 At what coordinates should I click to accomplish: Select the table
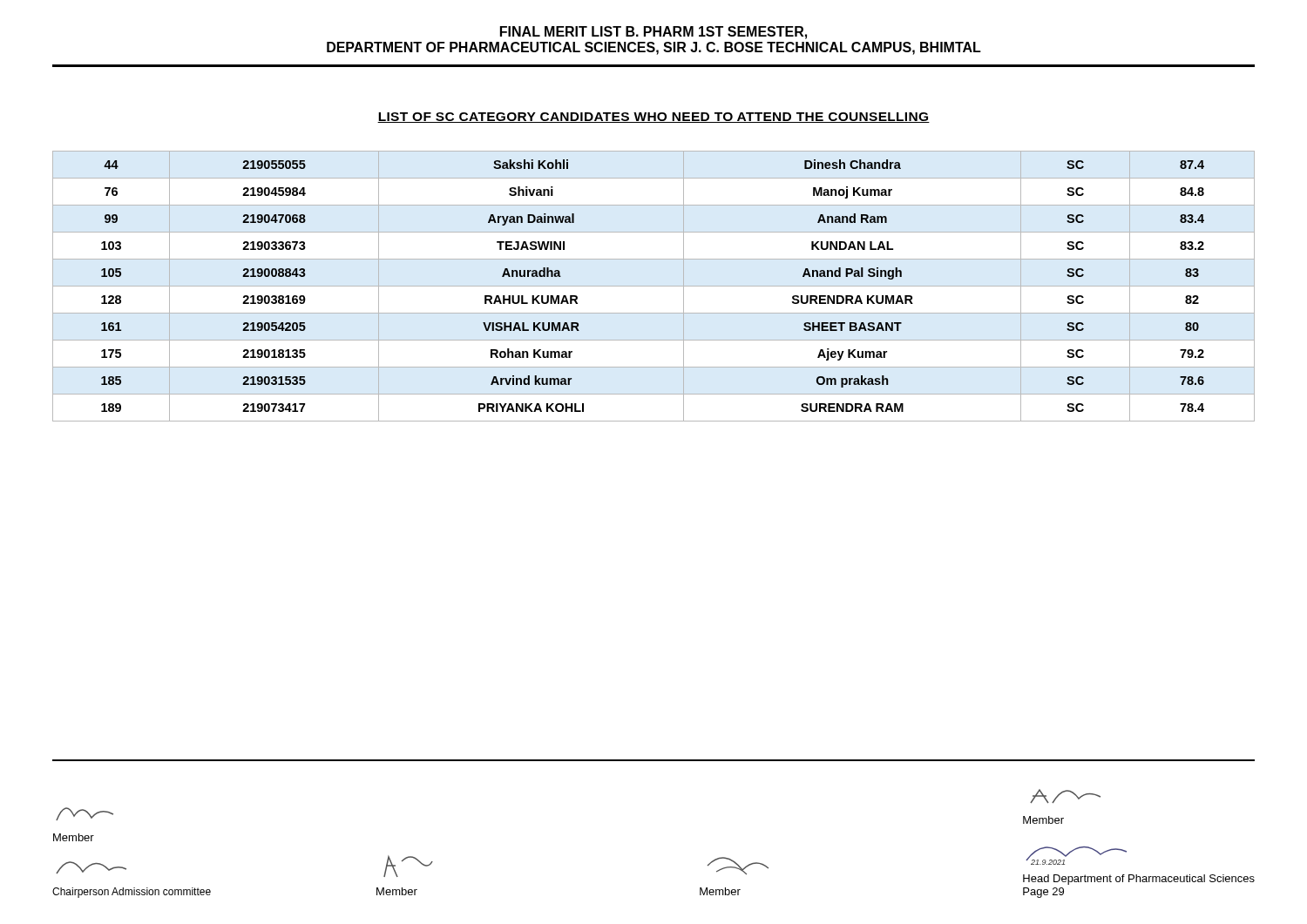pyautogui.click(x=654, y=286)
